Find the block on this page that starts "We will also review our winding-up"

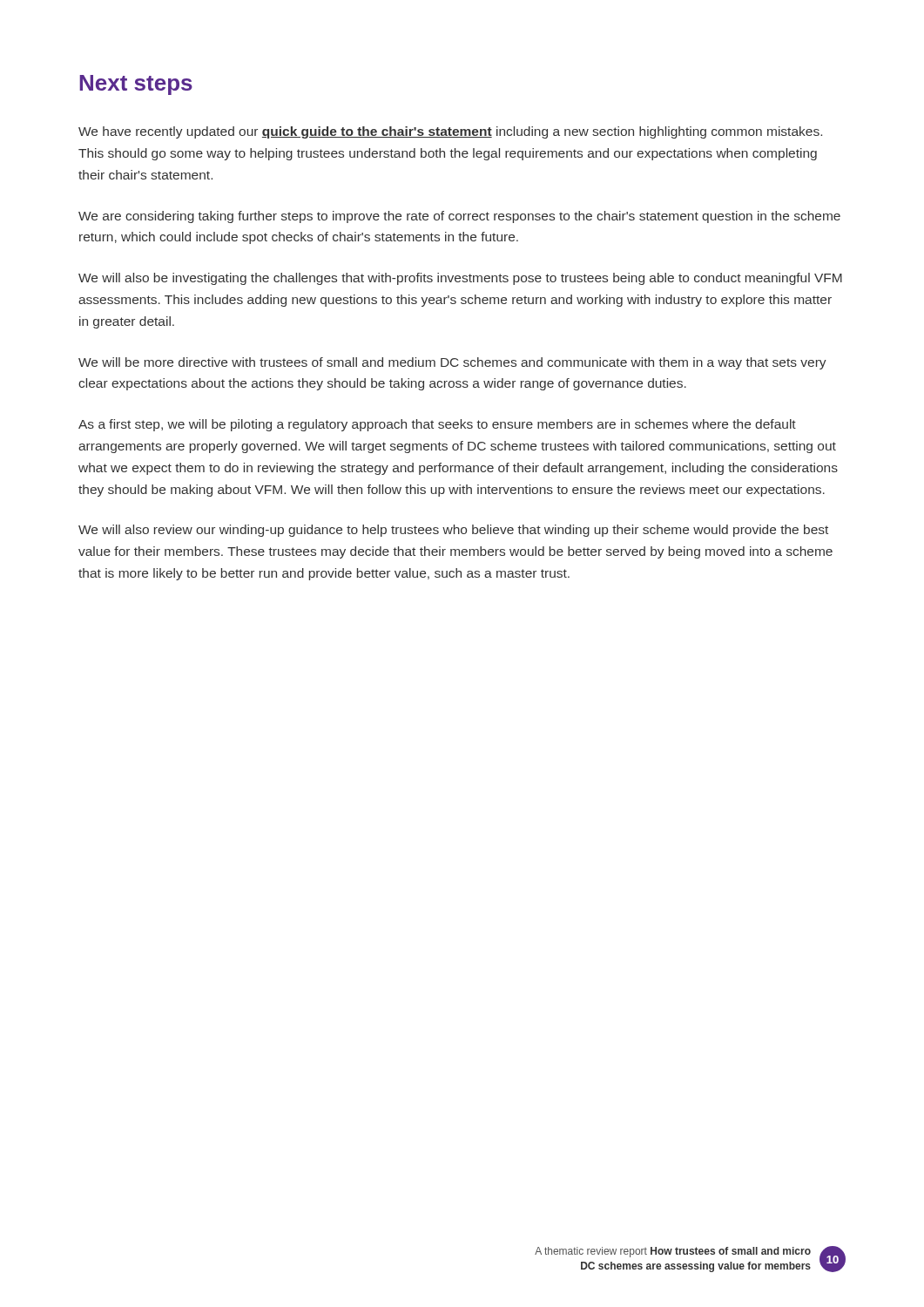point(462,552)
